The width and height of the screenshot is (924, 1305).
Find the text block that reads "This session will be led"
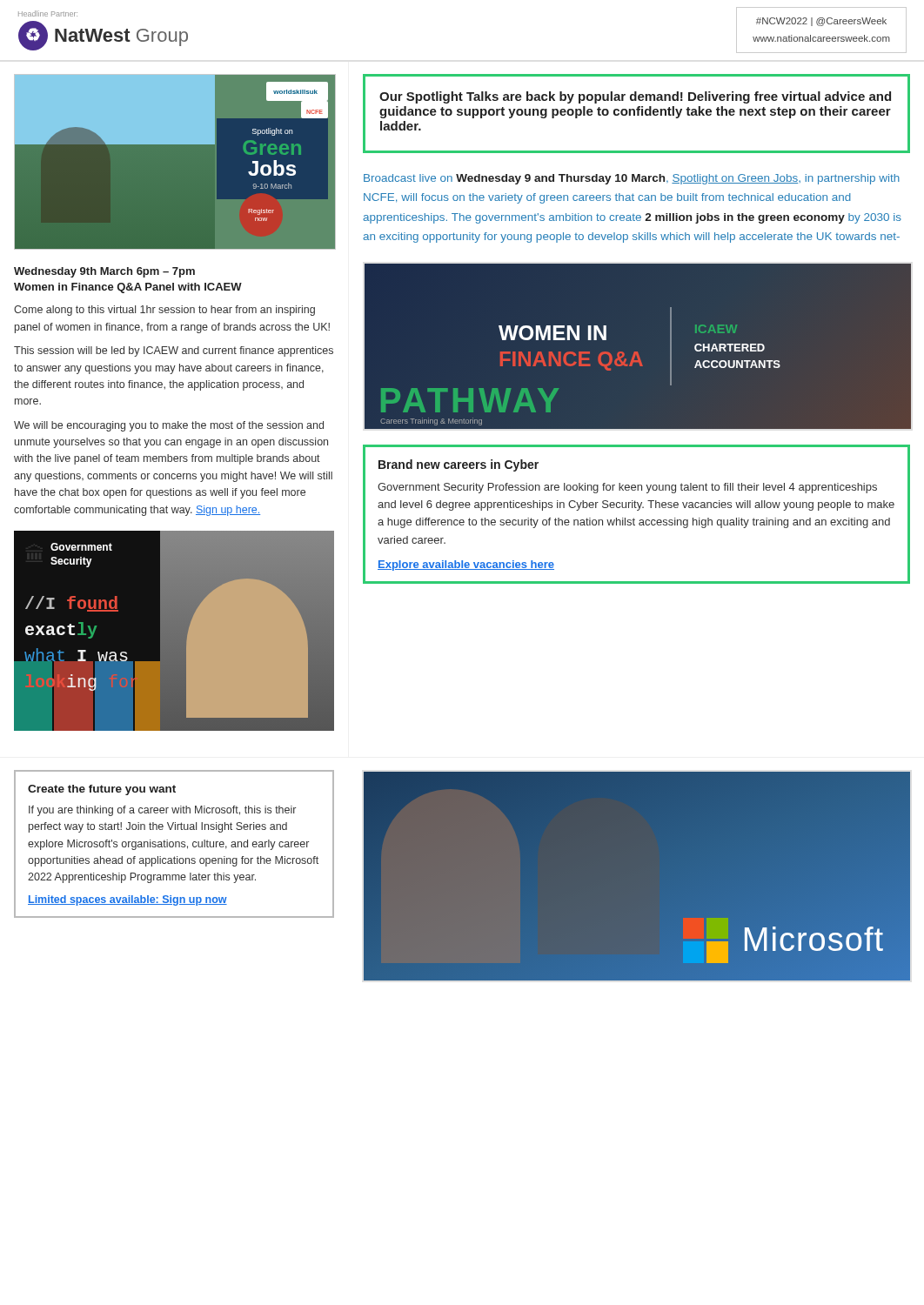(x=174, y=376)
